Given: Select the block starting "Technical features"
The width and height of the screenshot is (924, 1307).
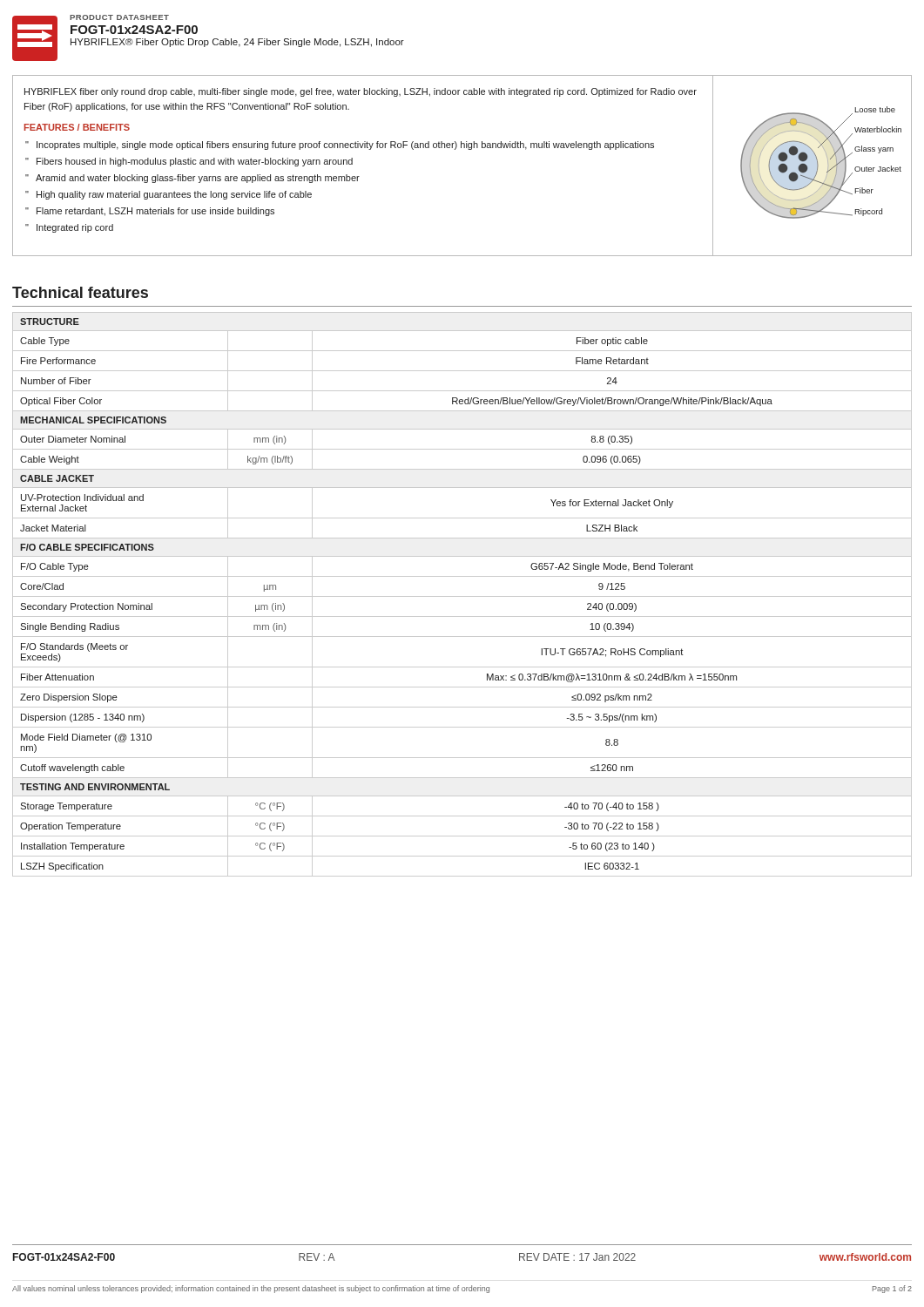Looking at the screenshot, I should (x=80, y=293).
